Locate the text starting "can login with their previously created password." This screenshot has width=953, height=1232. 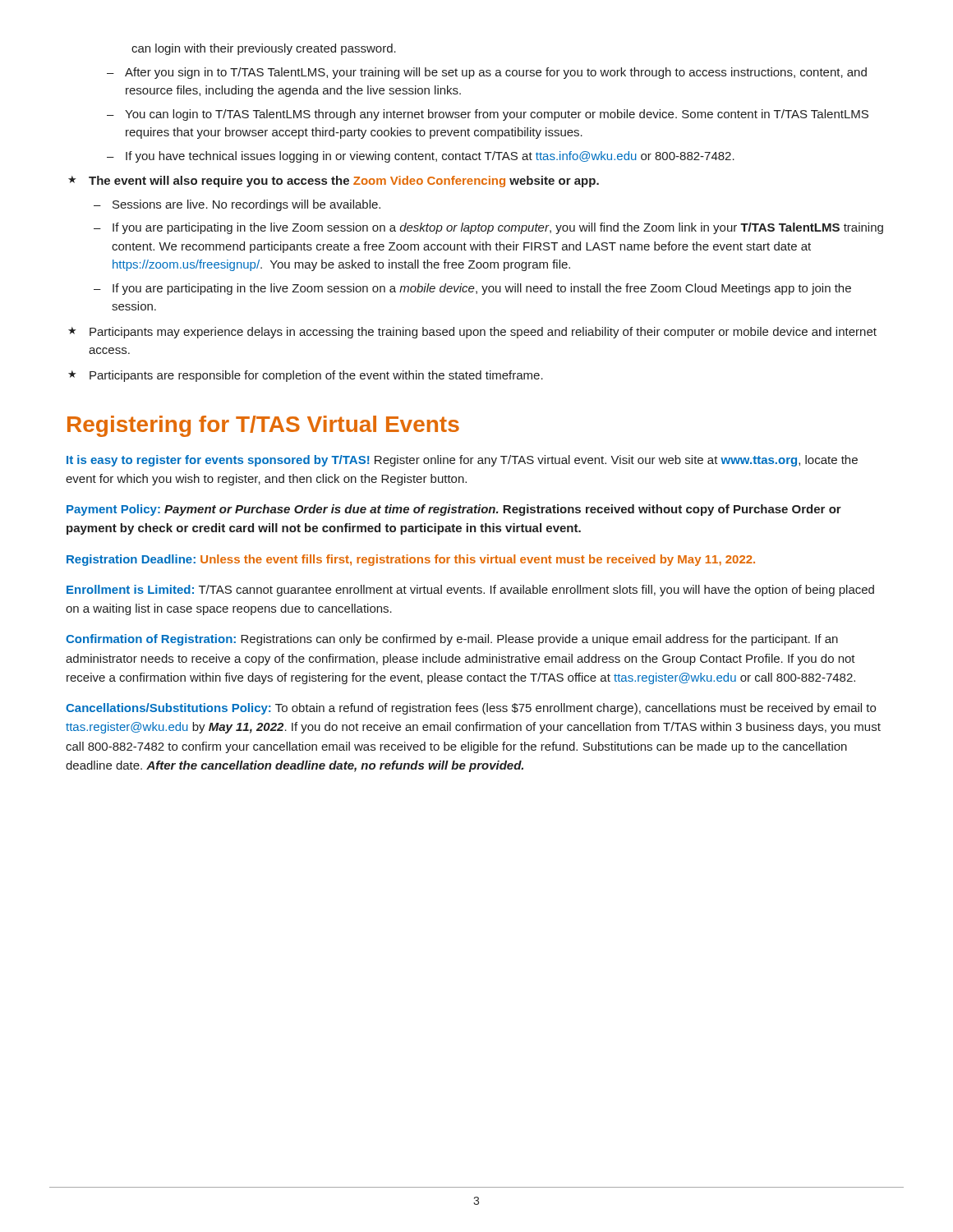[264, 48]
